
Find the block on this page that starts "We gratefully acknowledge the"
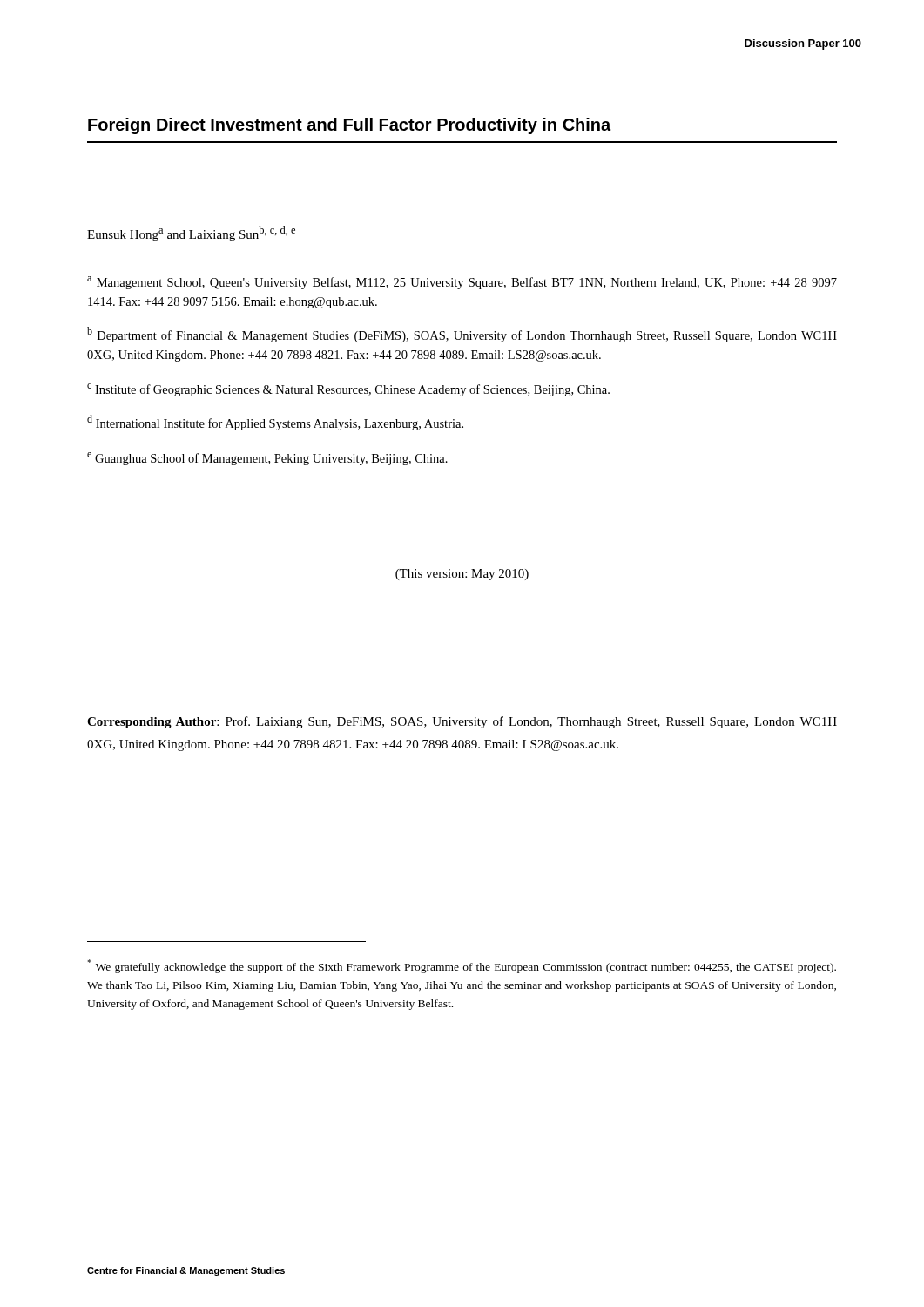462,977
